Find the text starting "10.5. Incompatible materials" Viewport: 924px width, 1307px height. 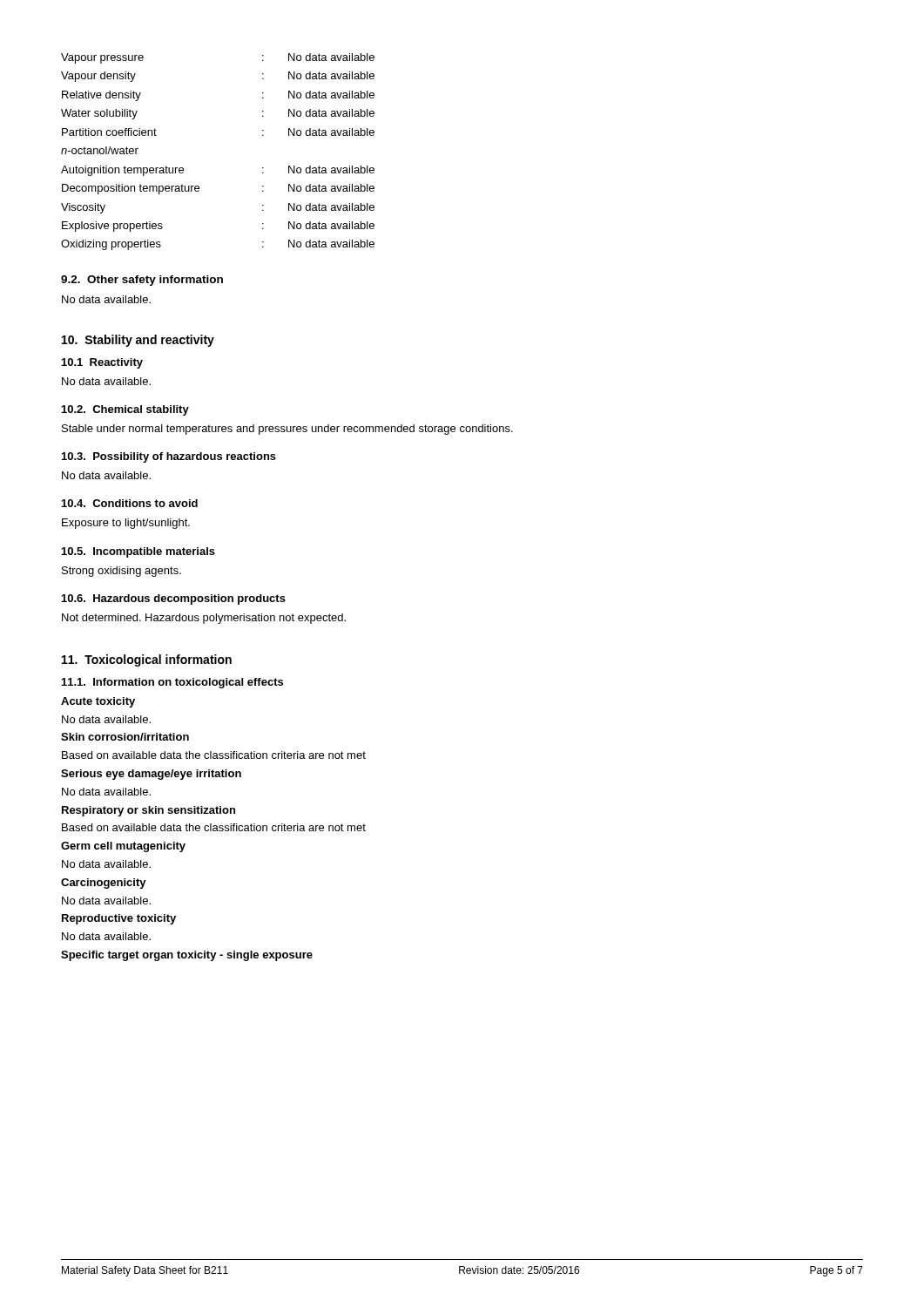click(138, 551)
